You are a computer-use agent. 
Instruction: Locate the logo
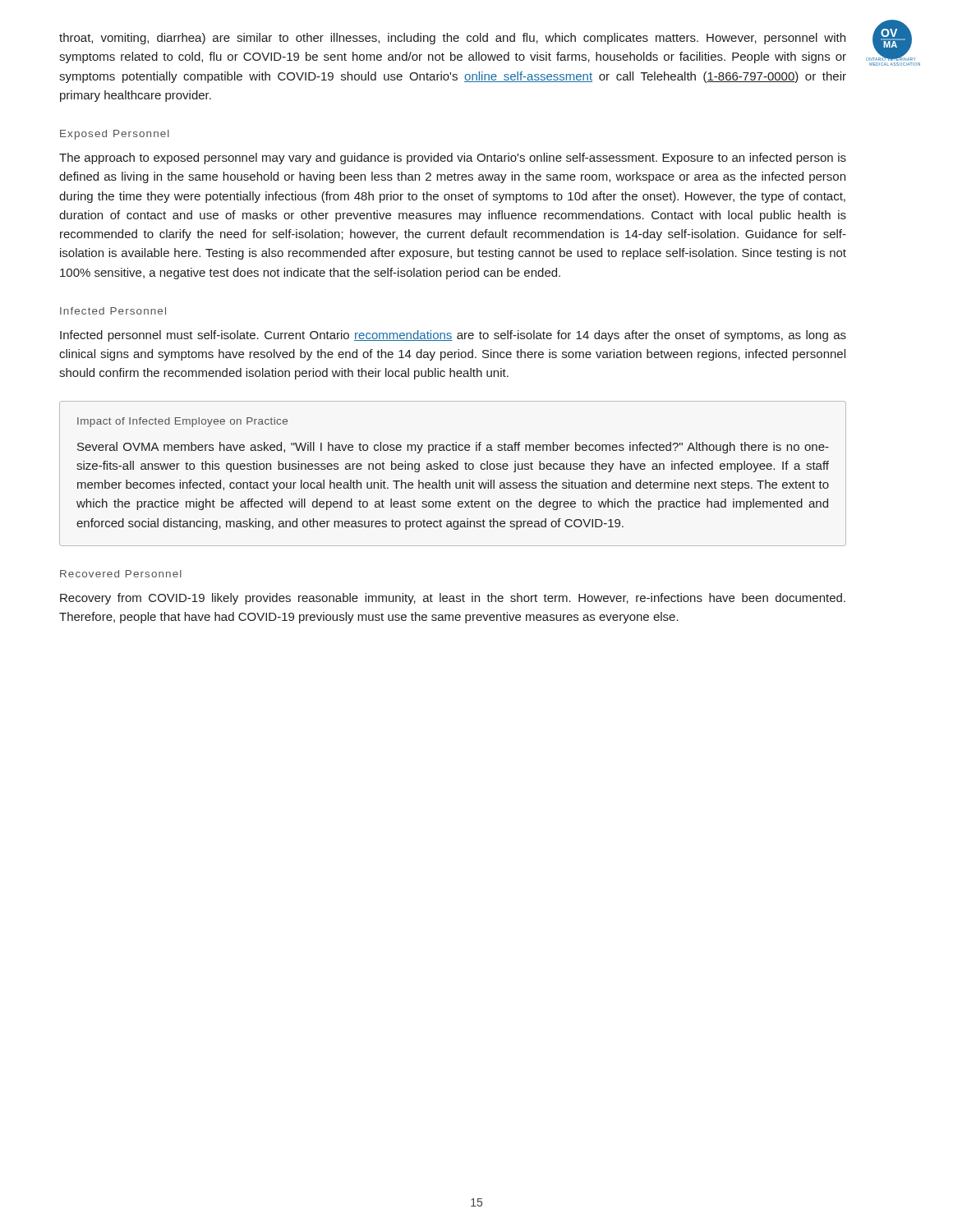pyautogui.click(x=892, y=45)
